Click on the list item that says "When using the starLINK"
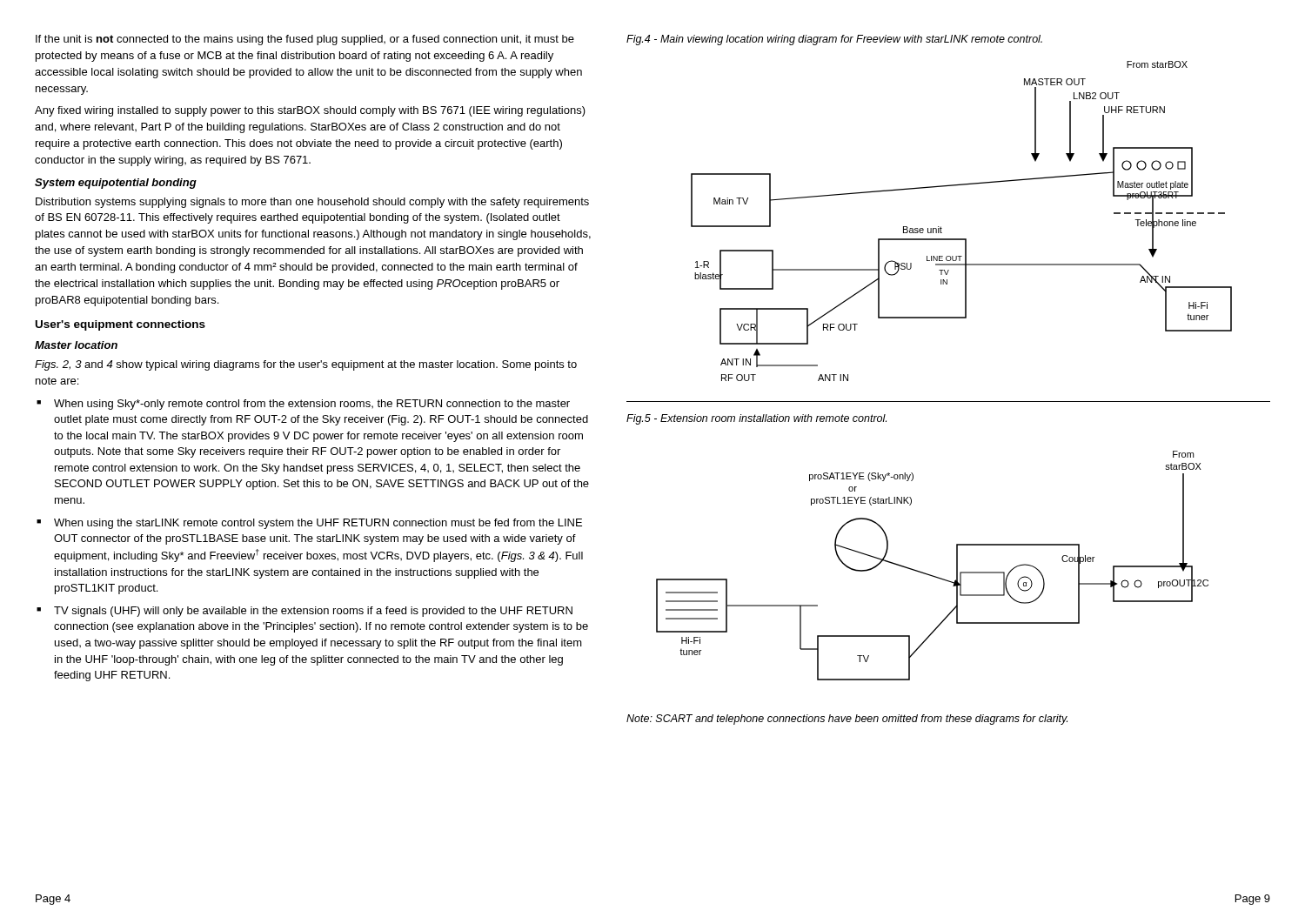1305x924 pixels. point(313,556)
